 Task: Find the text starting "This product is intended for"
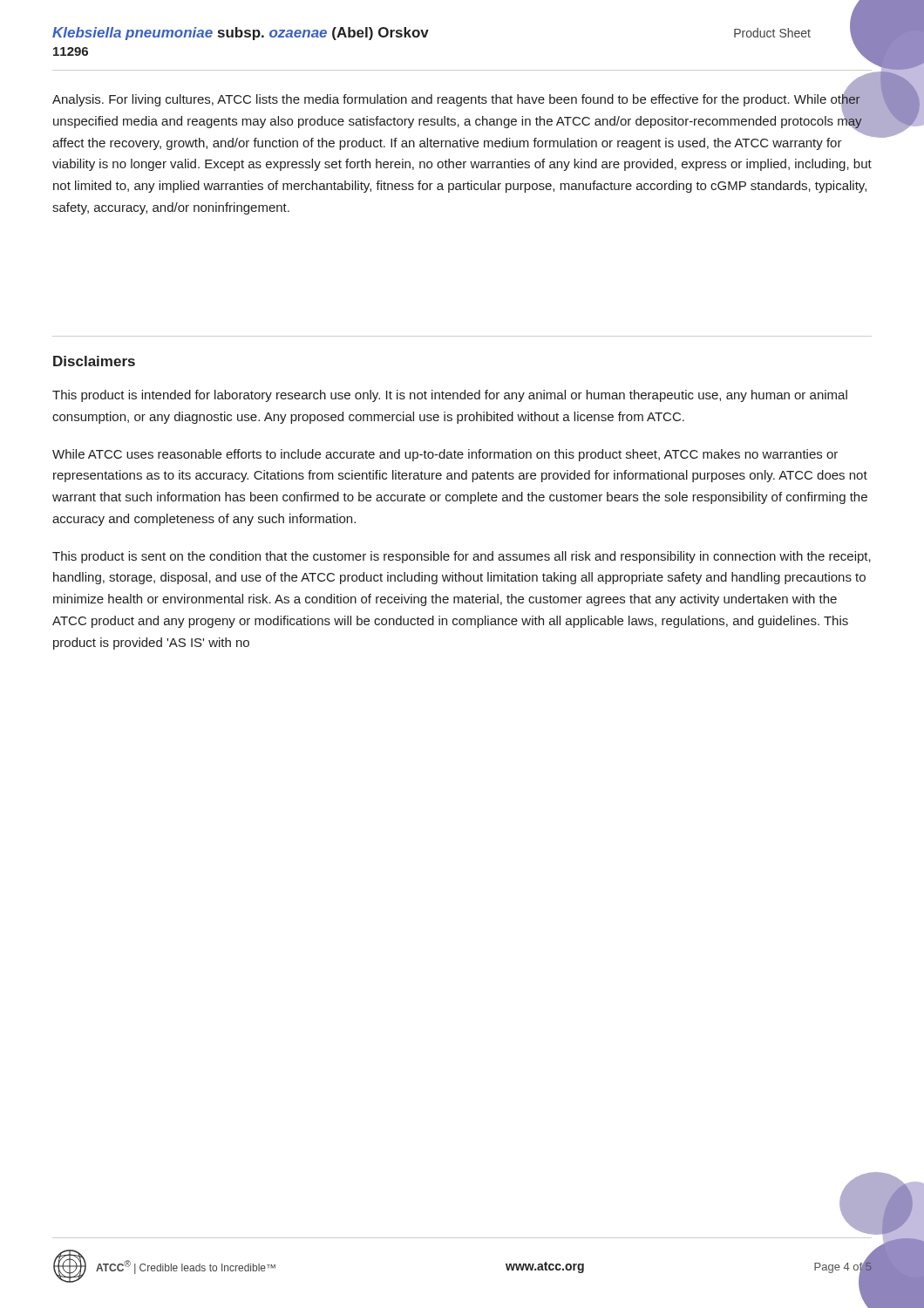click(462, 406)
